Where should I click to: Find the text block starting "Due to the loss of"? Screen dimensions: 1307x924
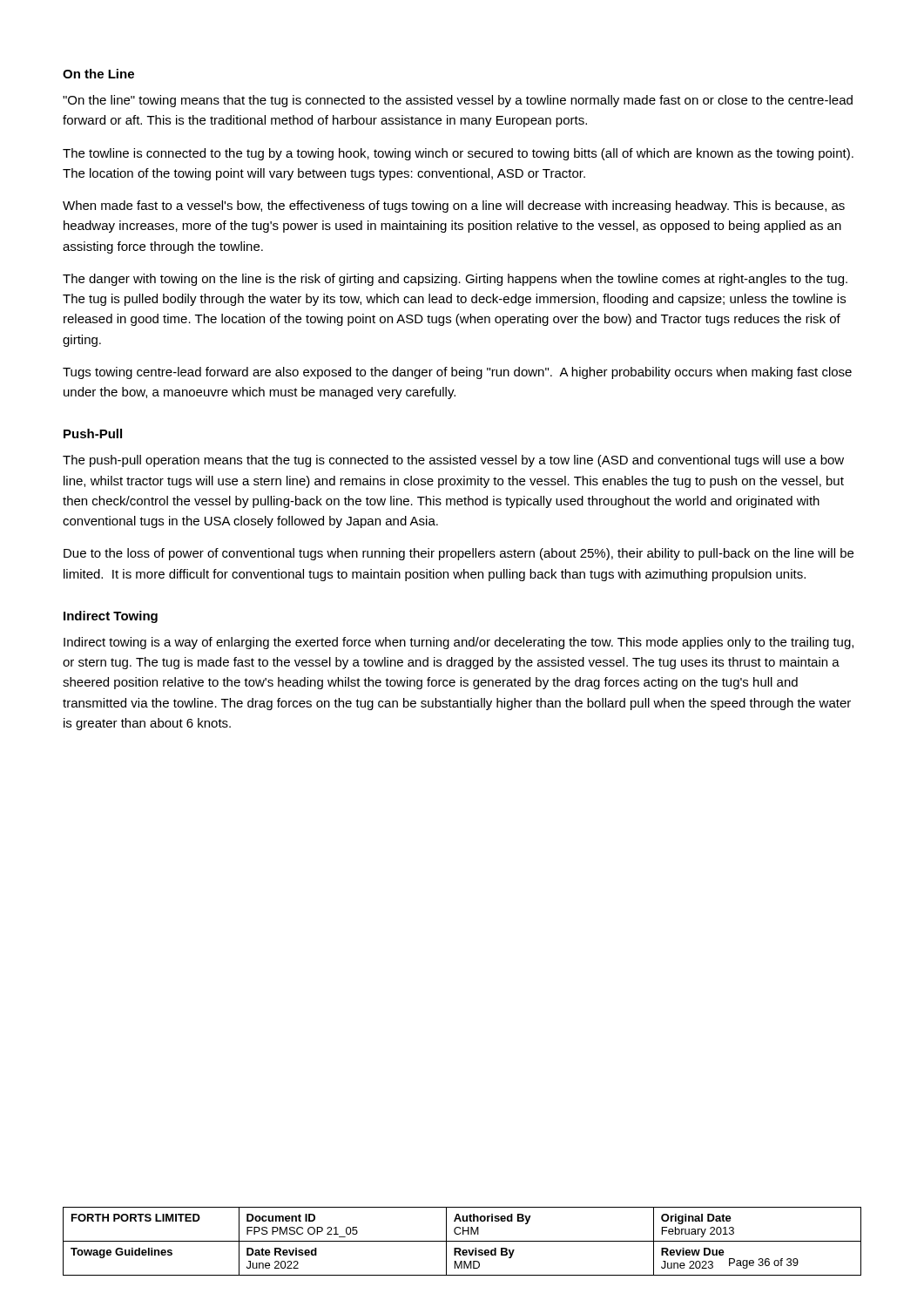[458, 563]
